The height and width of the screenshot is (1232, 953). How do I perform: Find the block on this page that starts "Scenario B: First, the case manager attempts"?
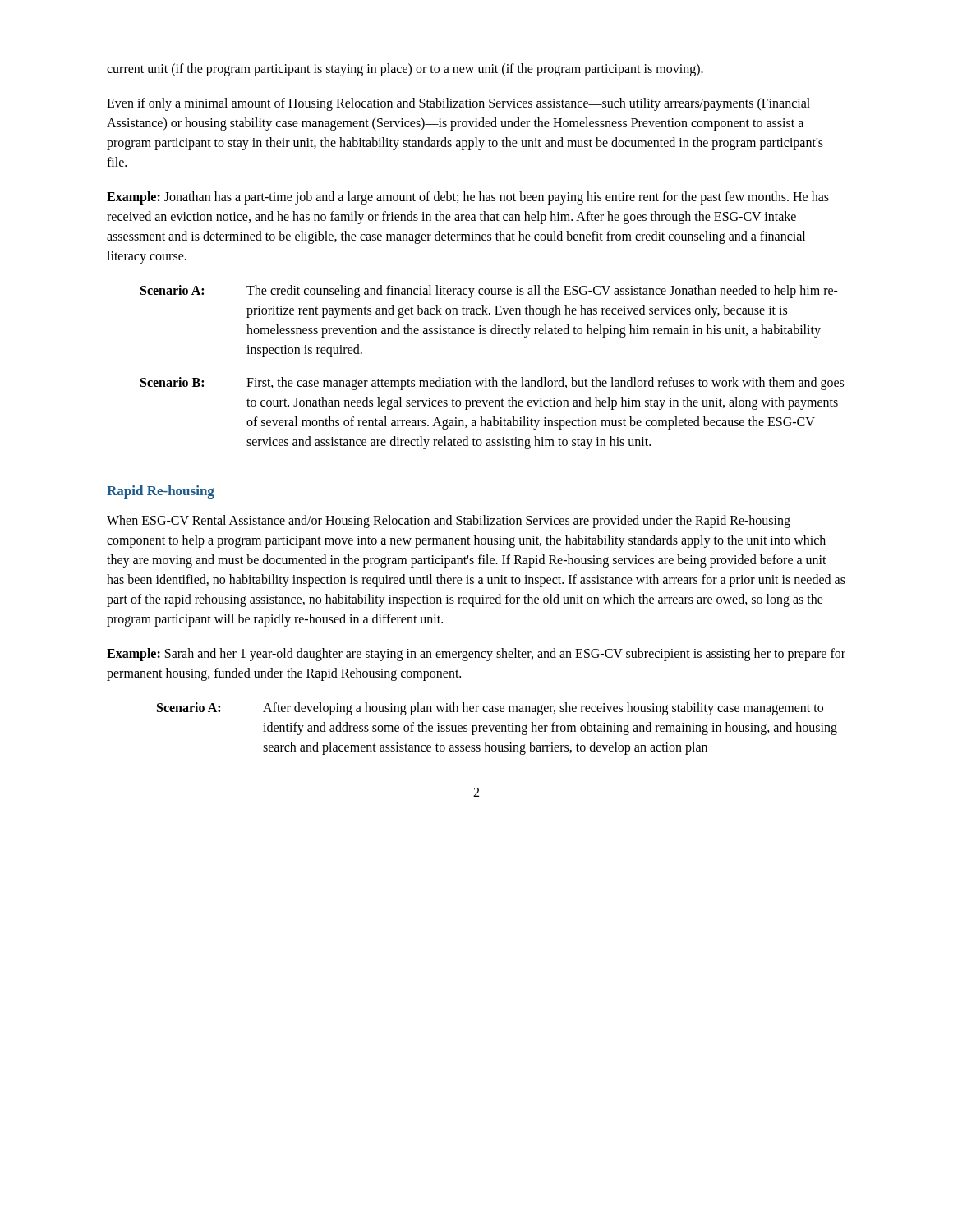[x=493, y=416]
